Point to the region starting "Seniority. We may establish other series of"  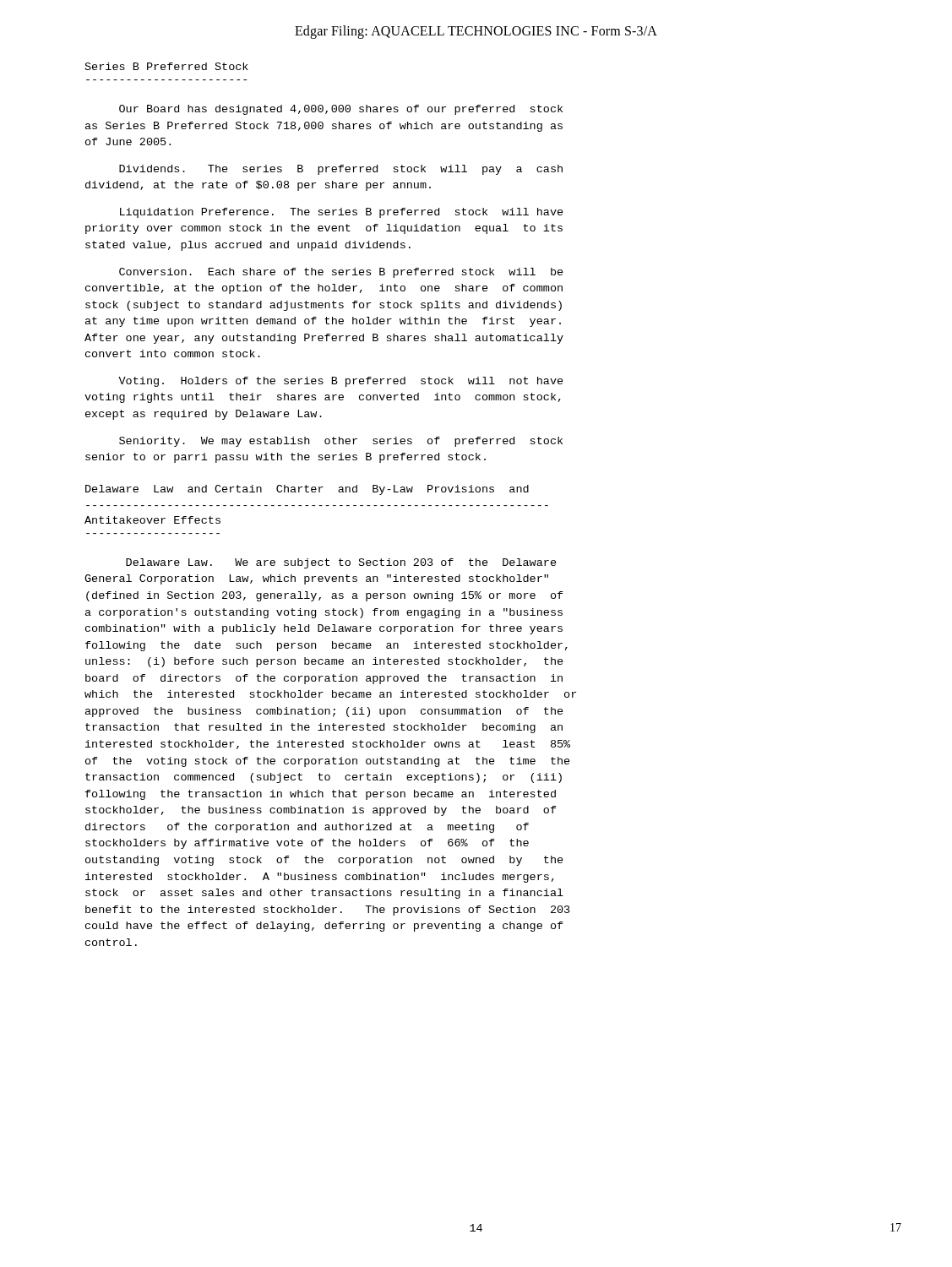pos(324,449)
